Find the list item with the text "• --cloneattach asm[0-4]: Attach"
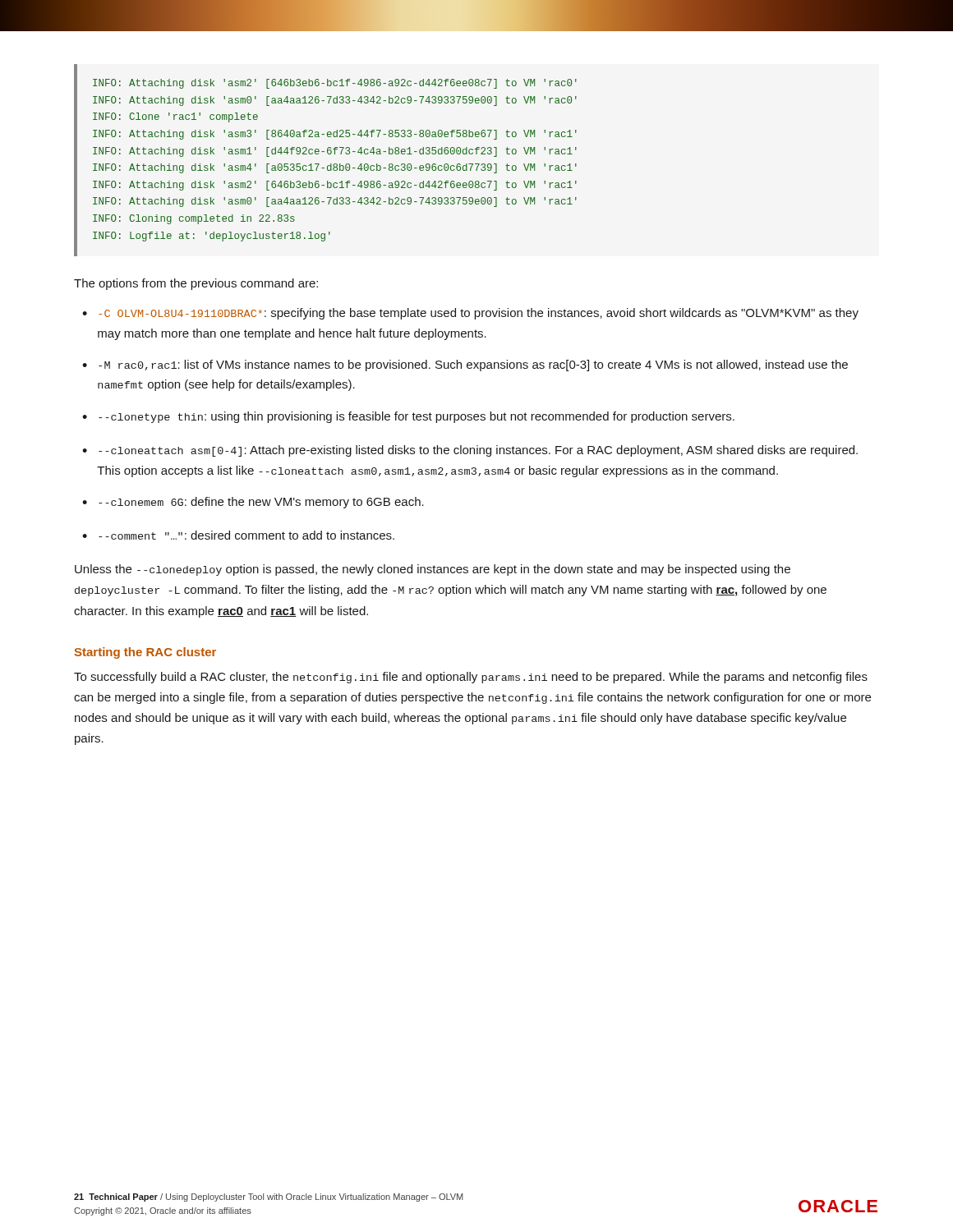This screenshot has height=1232, width=953. tap(481, 460)
